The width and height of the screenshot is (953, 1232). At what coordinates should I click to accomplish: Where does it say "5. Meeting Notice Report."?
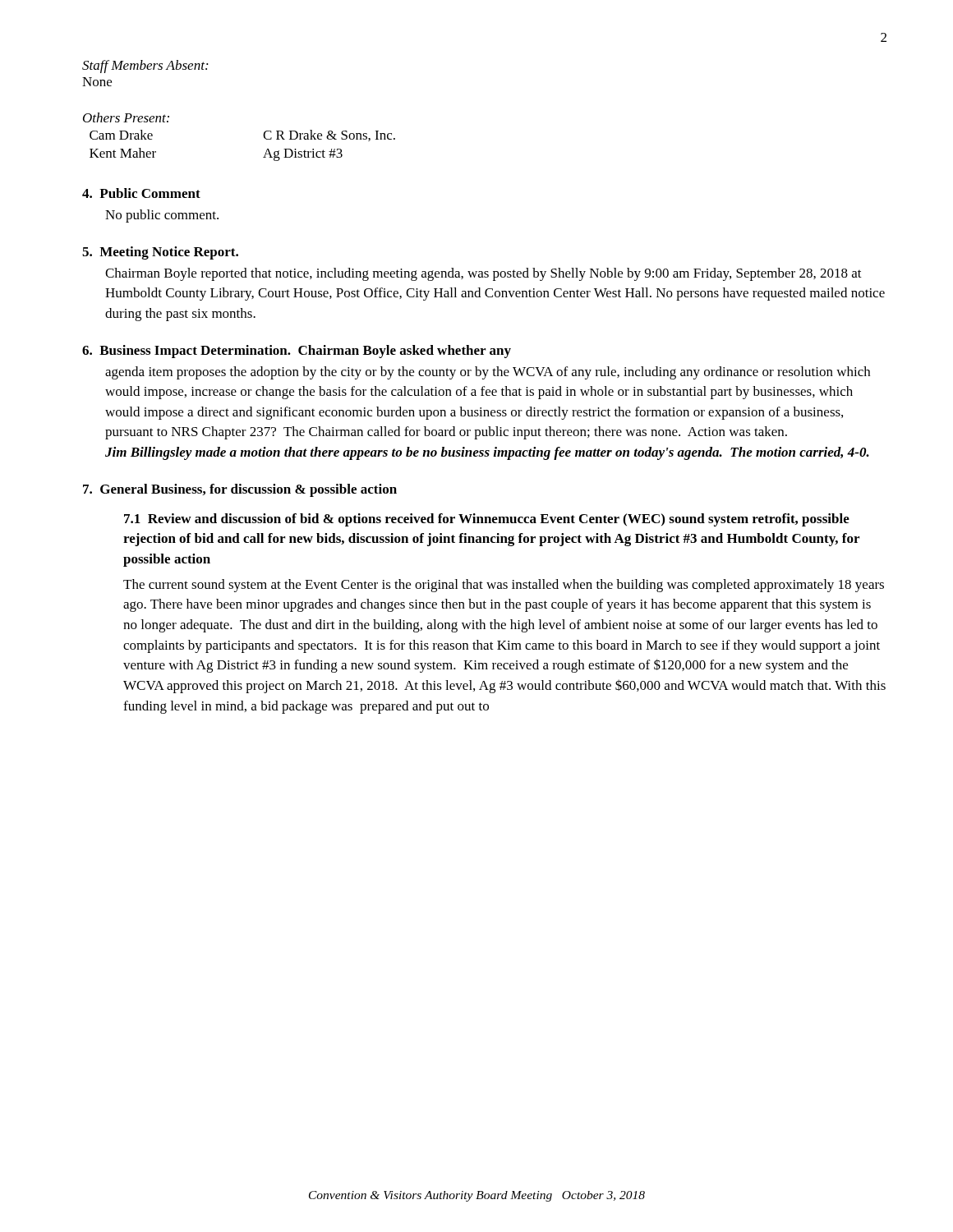tap(160, 251)
